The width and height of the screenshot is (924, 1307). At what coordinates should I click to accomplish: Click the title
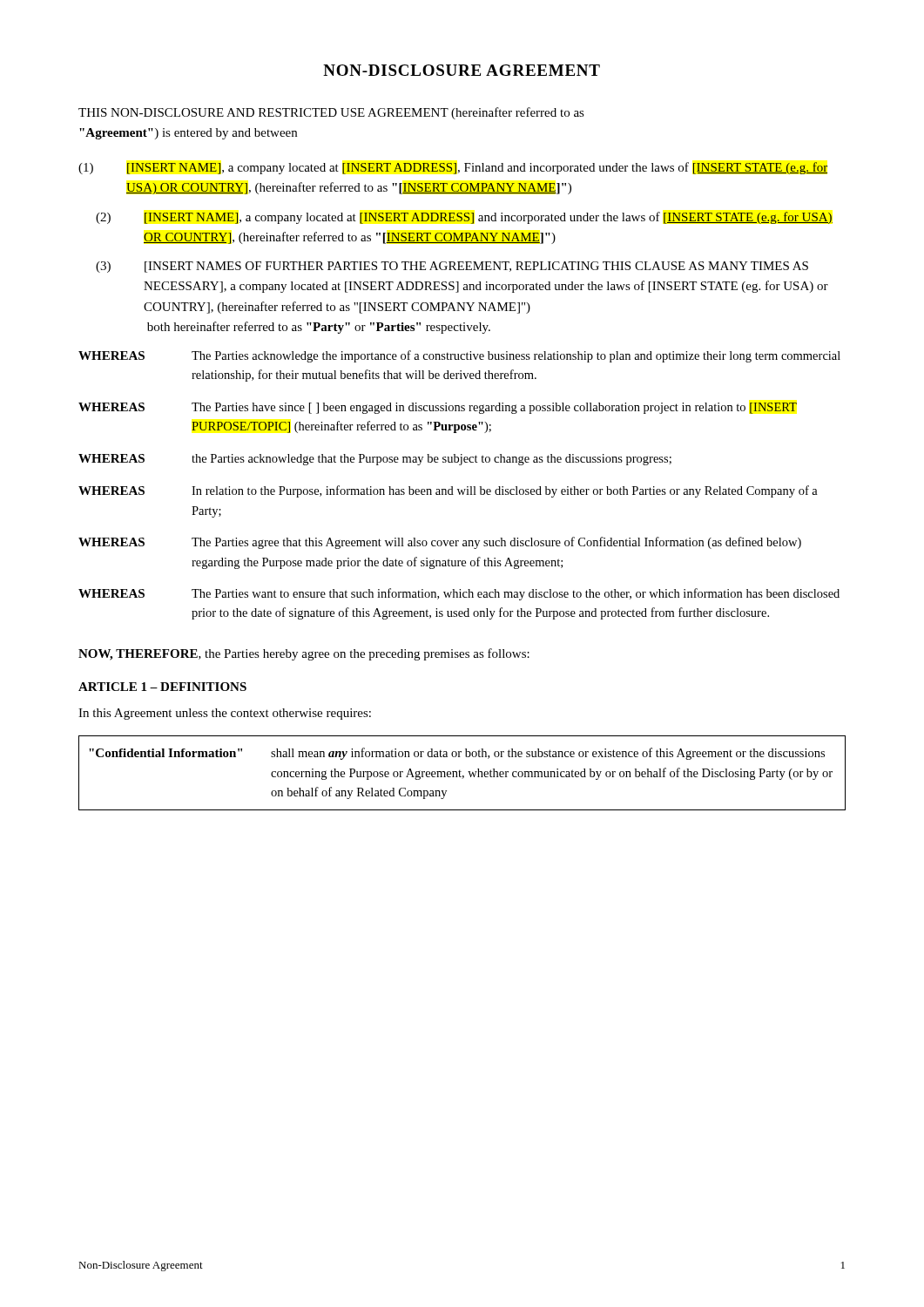point(462,71)
